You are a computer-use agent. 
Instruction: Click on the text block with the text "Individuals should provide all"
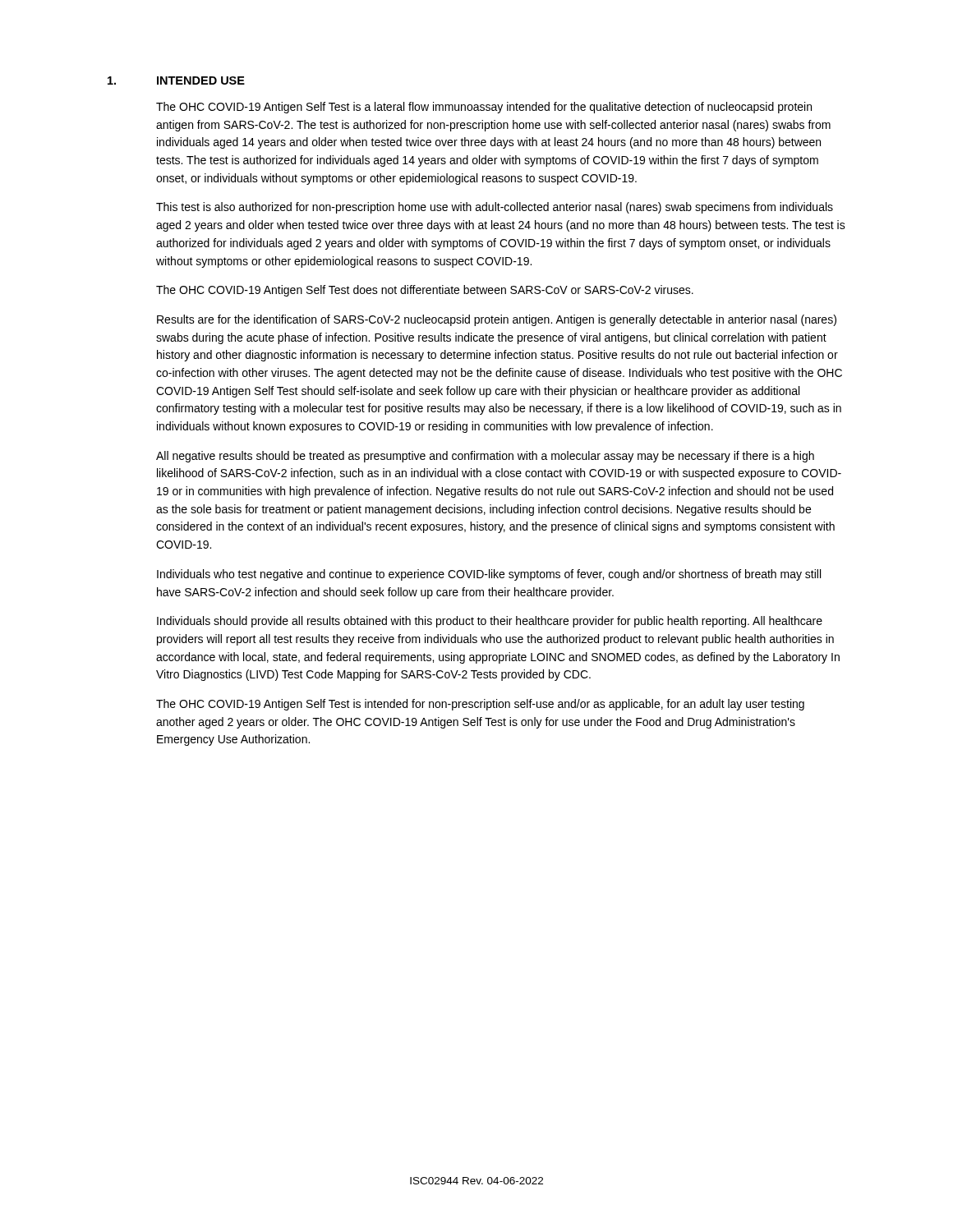[498, 648]
